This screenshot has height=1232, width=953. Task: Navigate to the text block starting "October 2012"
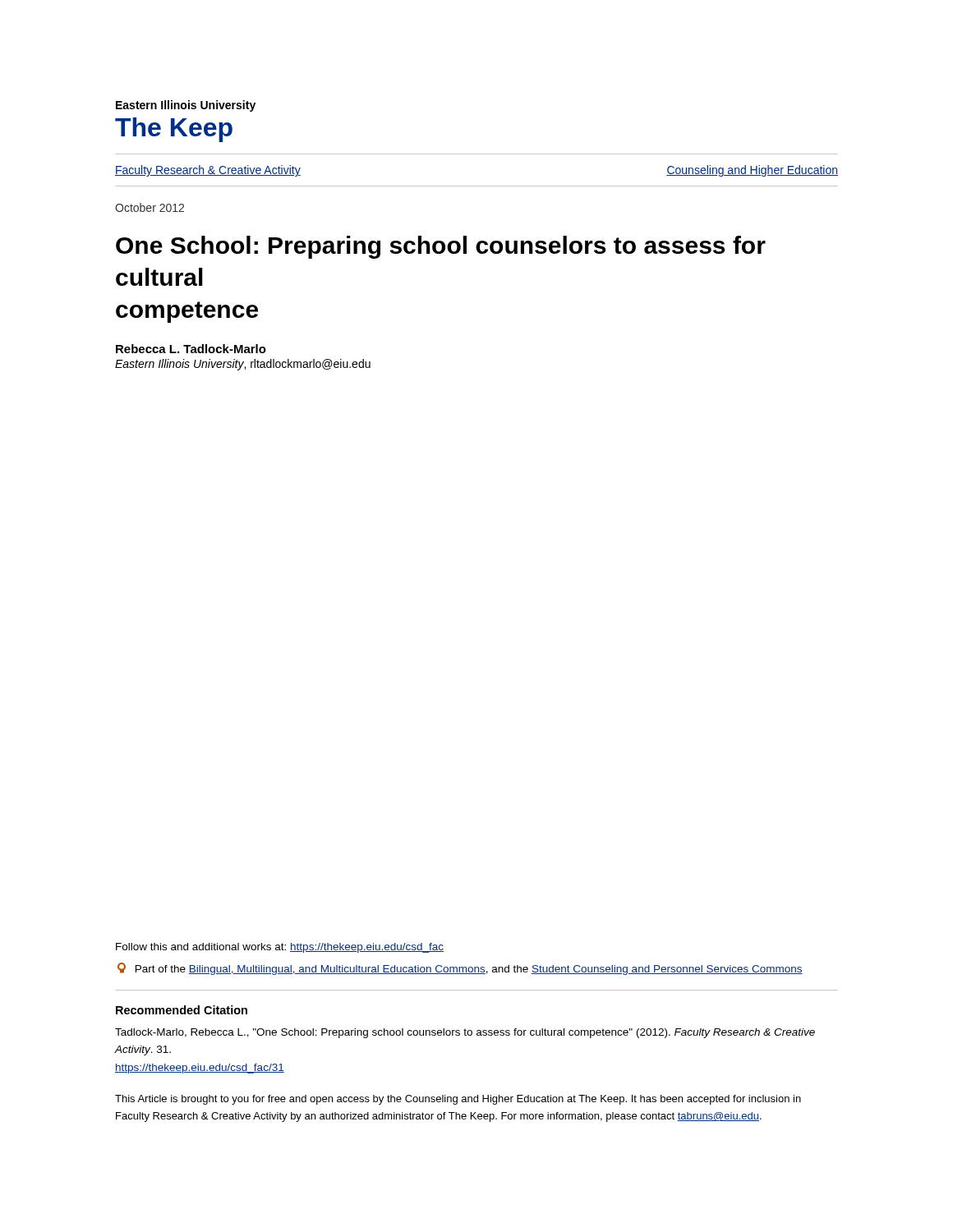point(150,208)
